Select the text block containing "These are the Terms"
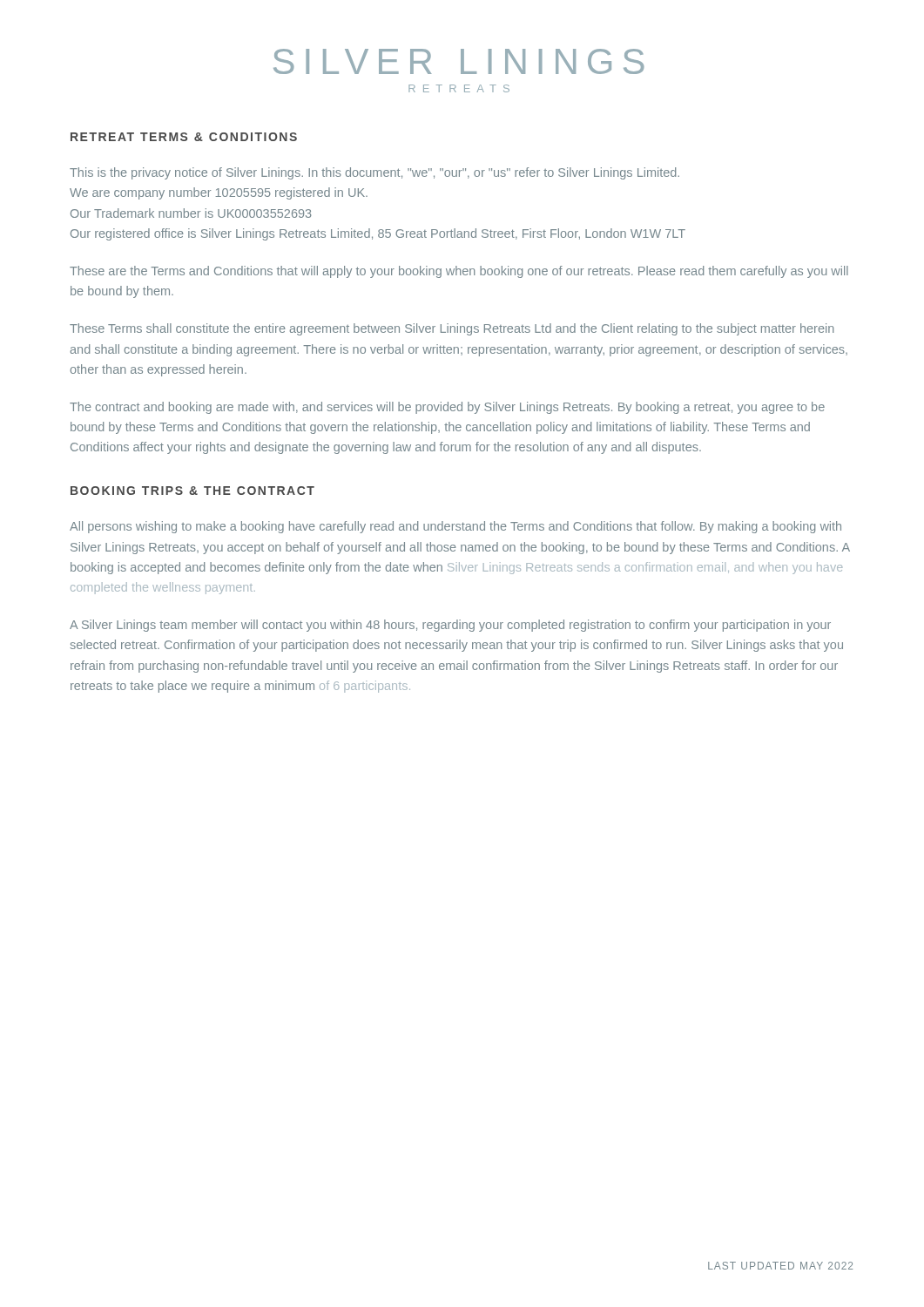Image resolution: width=924 pixels, height=1307 pixels. [459, 281]
